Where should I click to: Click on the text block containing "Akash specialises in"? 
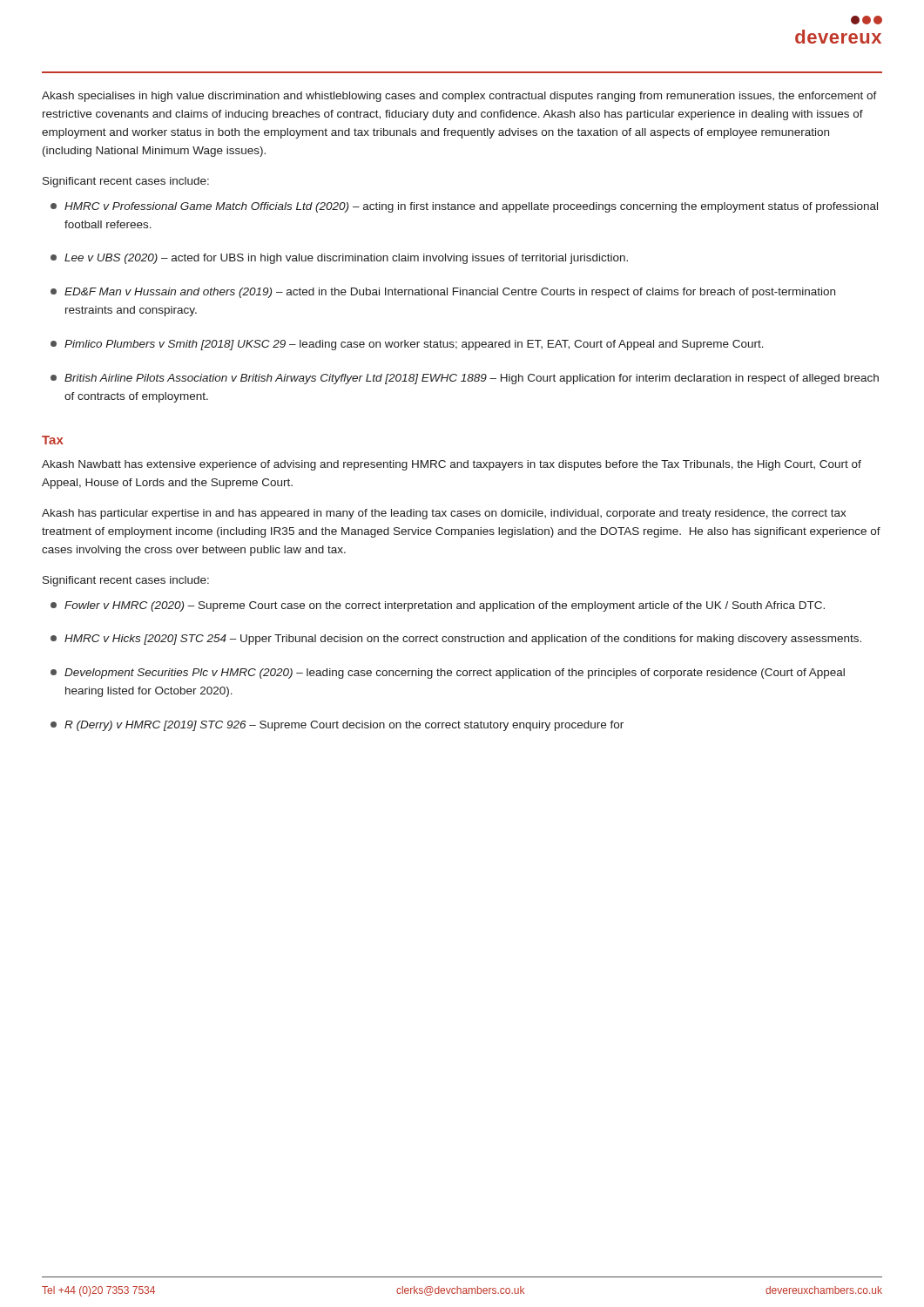459,123
